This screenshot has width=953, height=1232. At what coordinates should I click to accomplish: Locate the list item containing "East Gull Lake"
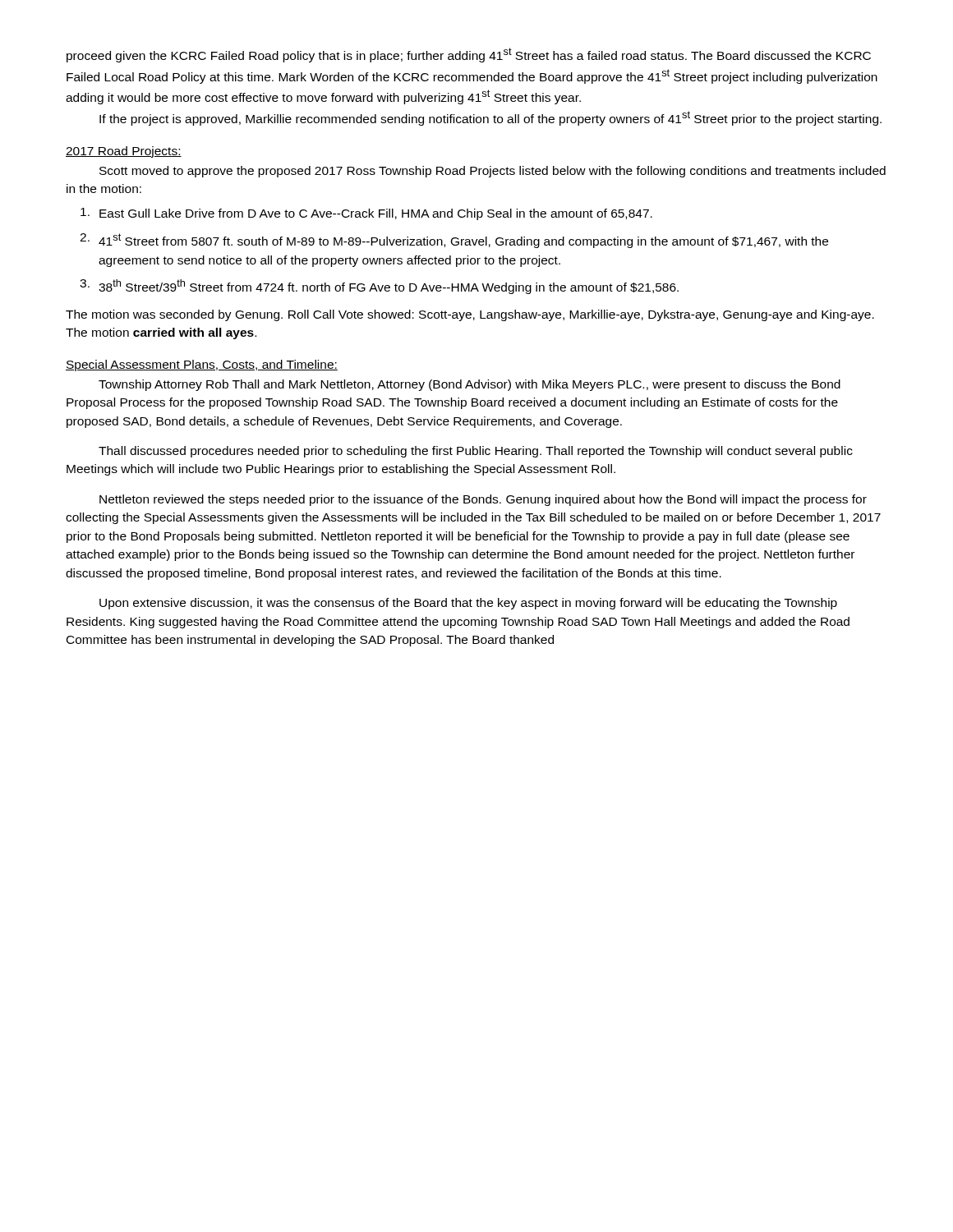tap(476, 214)
